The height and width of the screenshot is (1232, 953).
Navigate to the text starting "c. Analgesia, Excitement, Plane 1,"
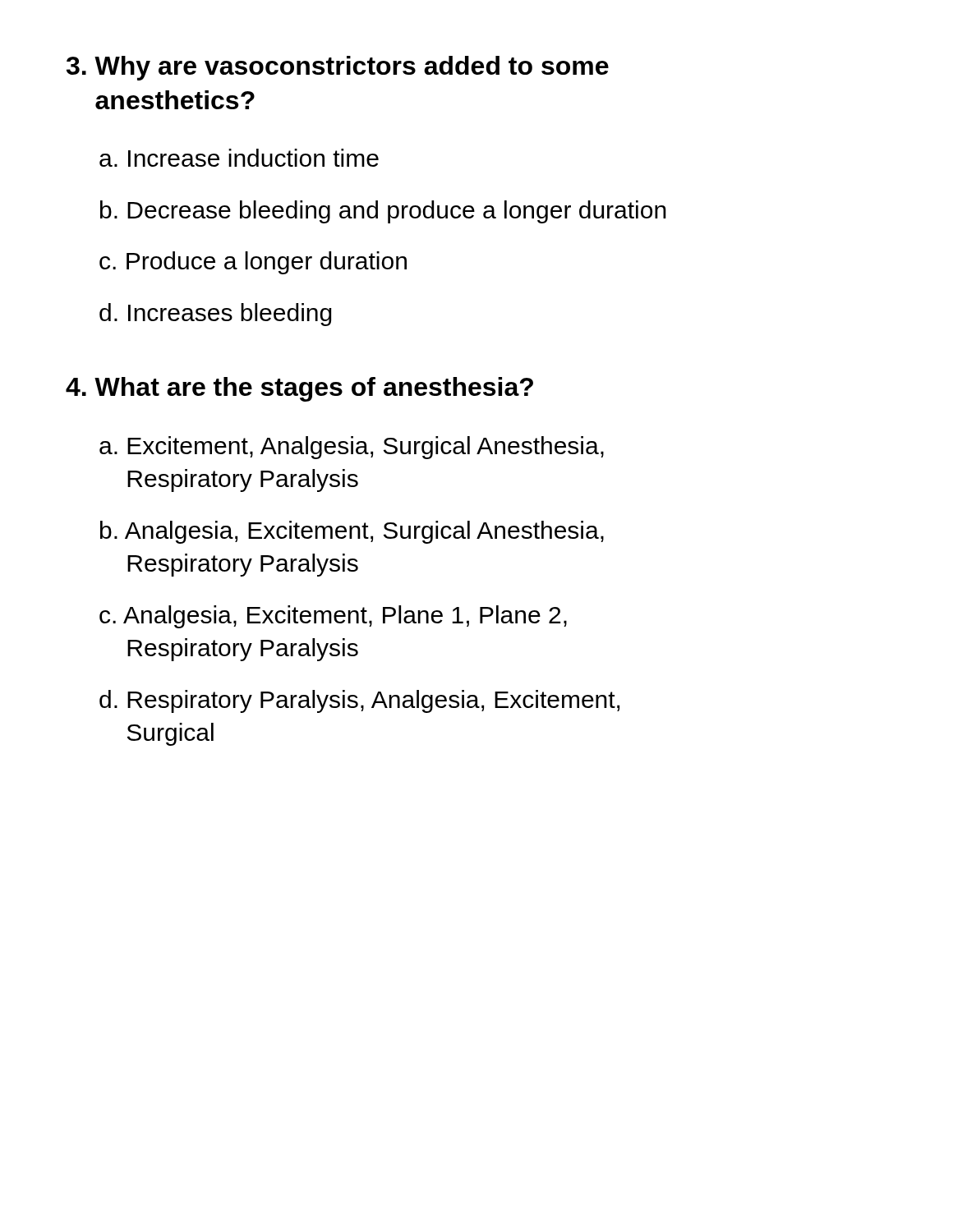click(x=334, y=631)
